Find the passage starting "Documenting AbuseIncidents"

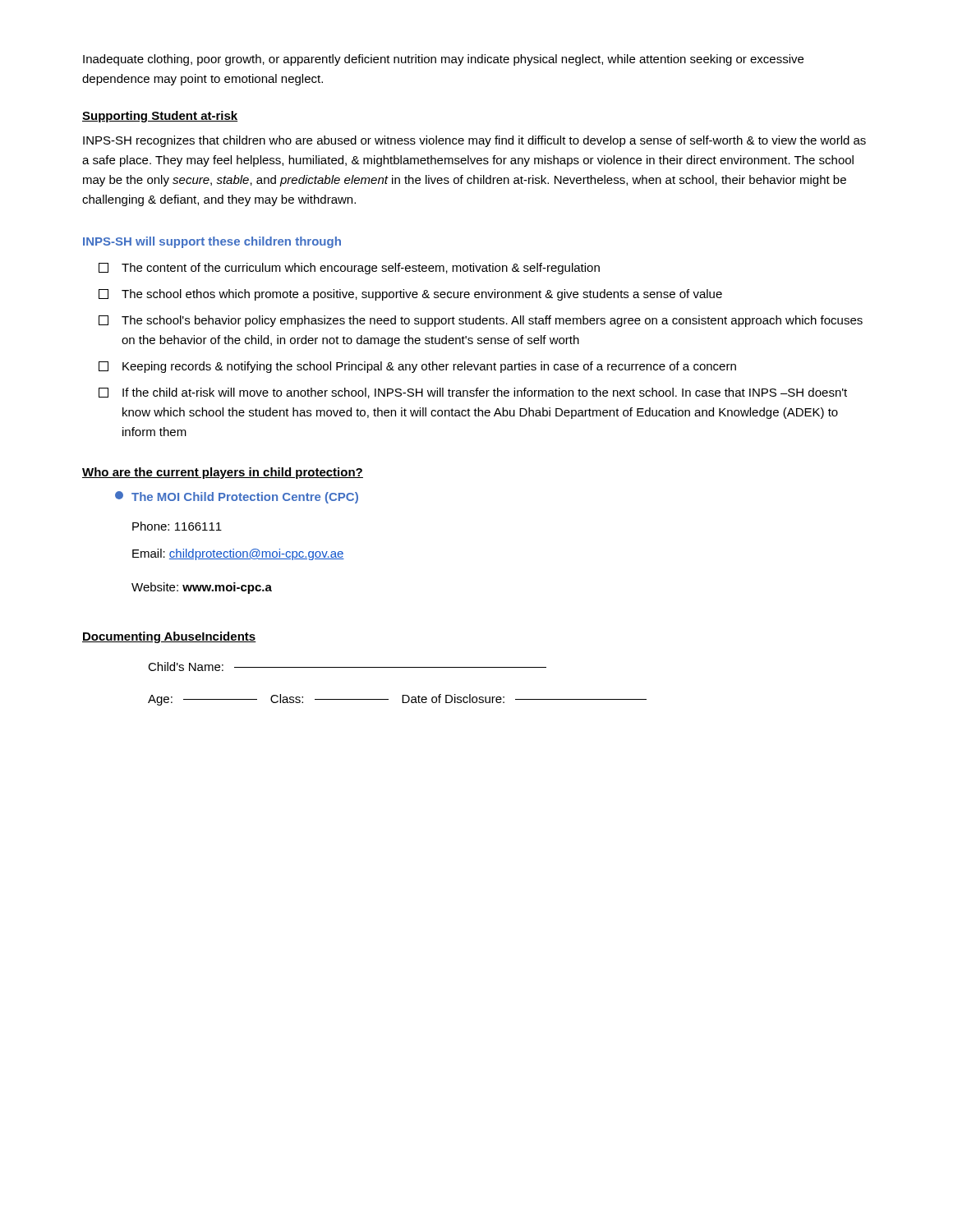(x=169, y=636)
